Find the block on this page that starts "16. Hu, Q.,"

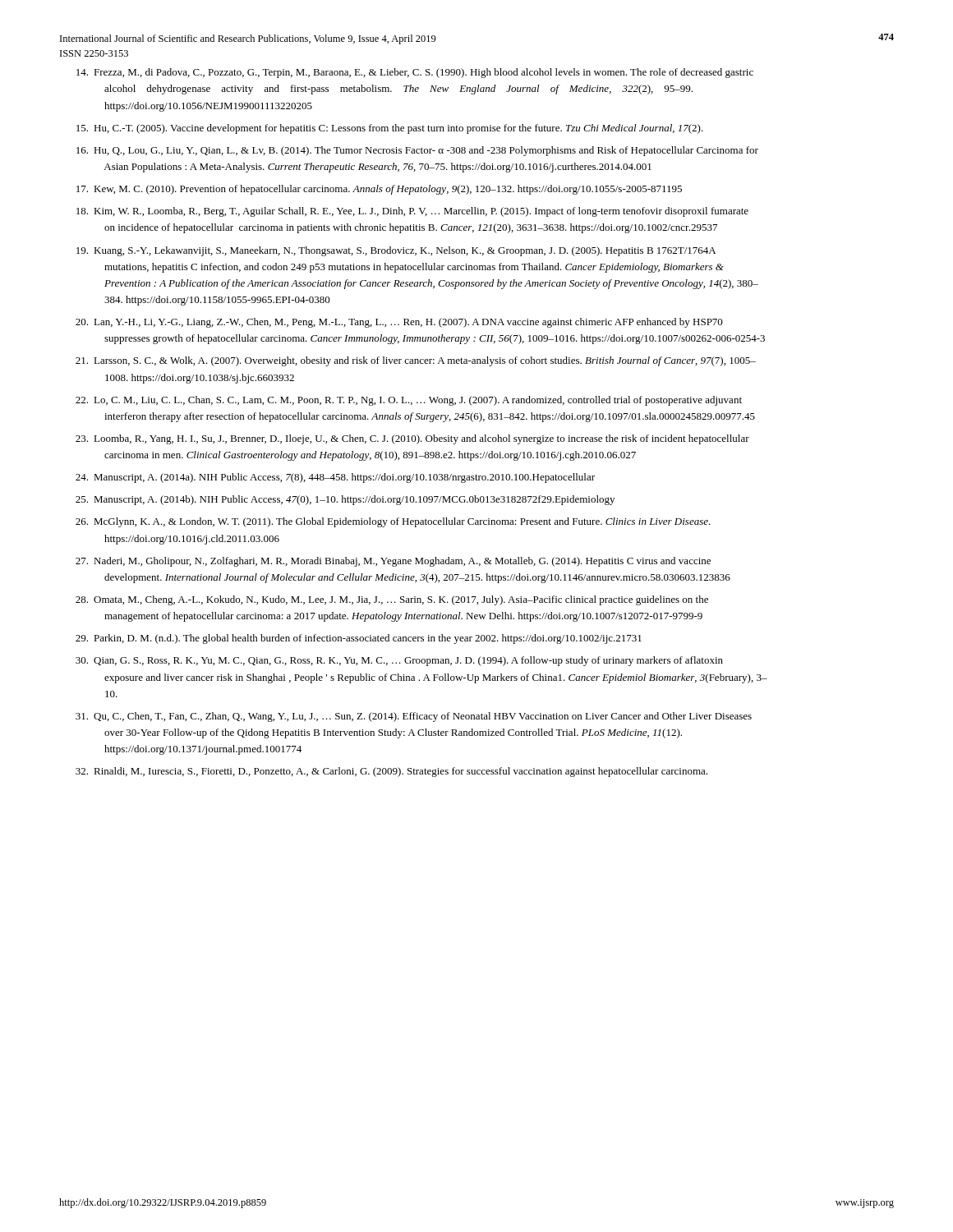click(476, 158)
